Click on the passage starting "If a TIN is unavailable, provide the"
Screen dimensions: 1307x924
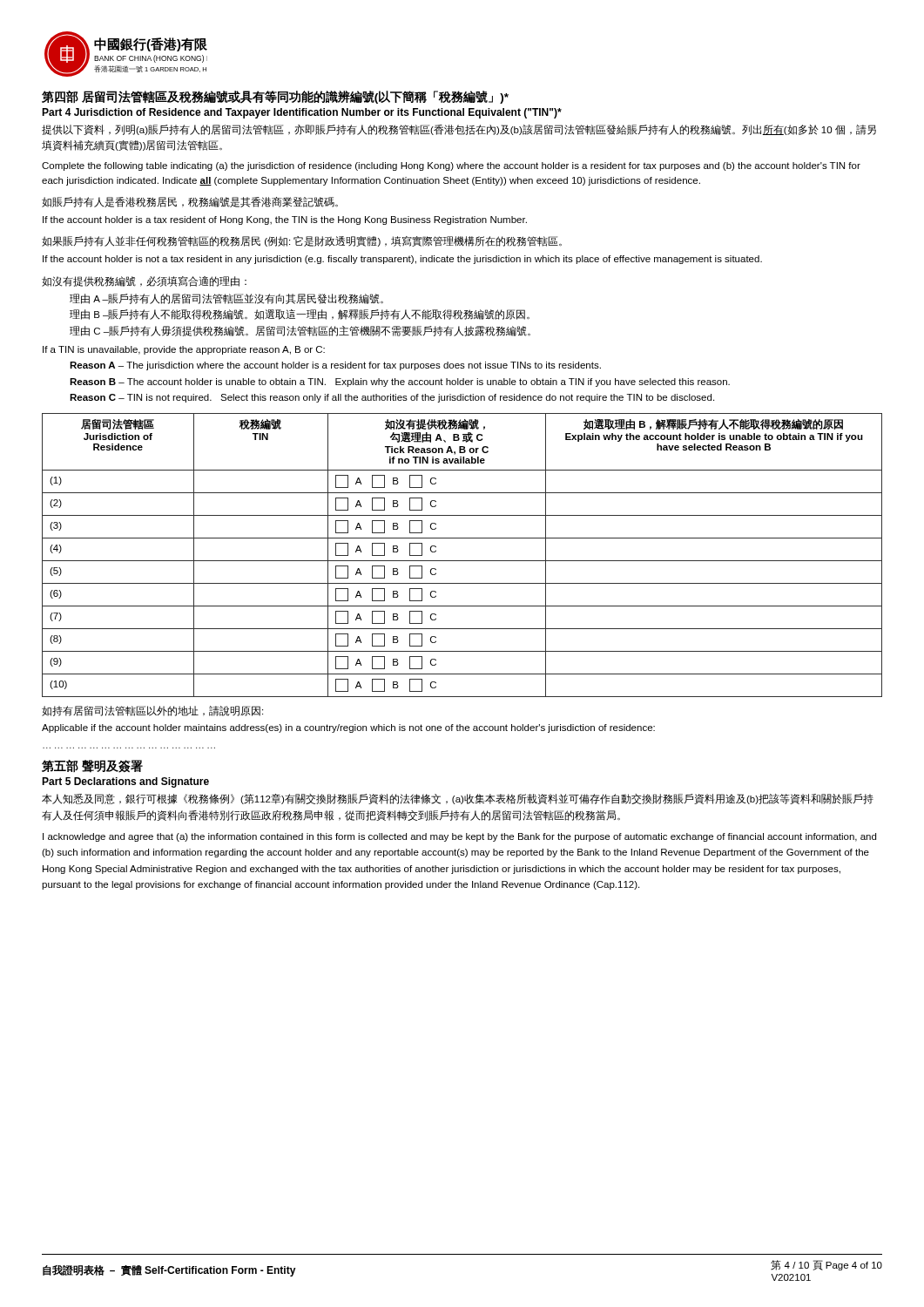pyautogui.click(x=184, y=349)
